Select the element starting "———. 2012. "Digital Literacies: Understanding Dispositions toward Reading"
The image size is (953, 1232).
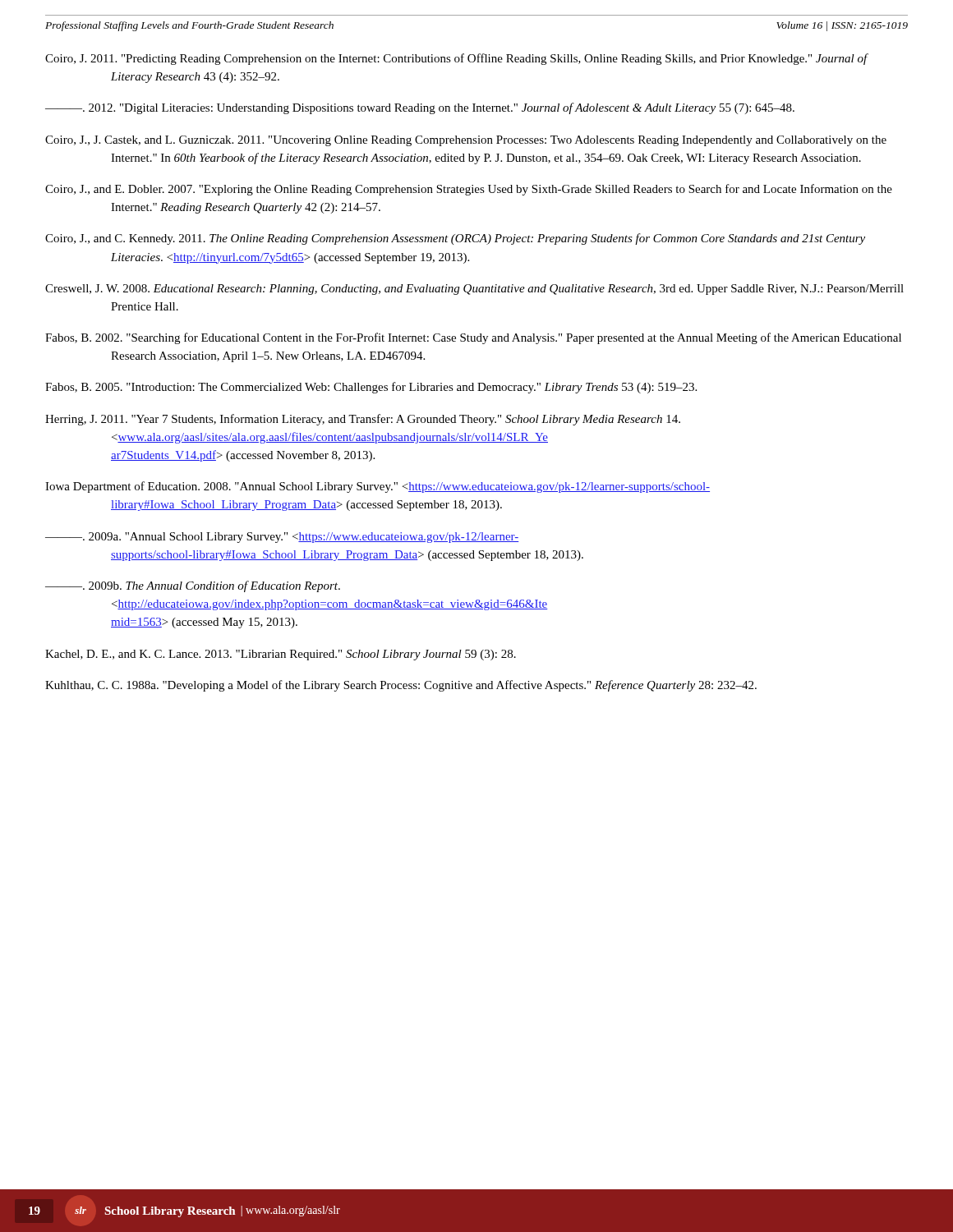420,108
